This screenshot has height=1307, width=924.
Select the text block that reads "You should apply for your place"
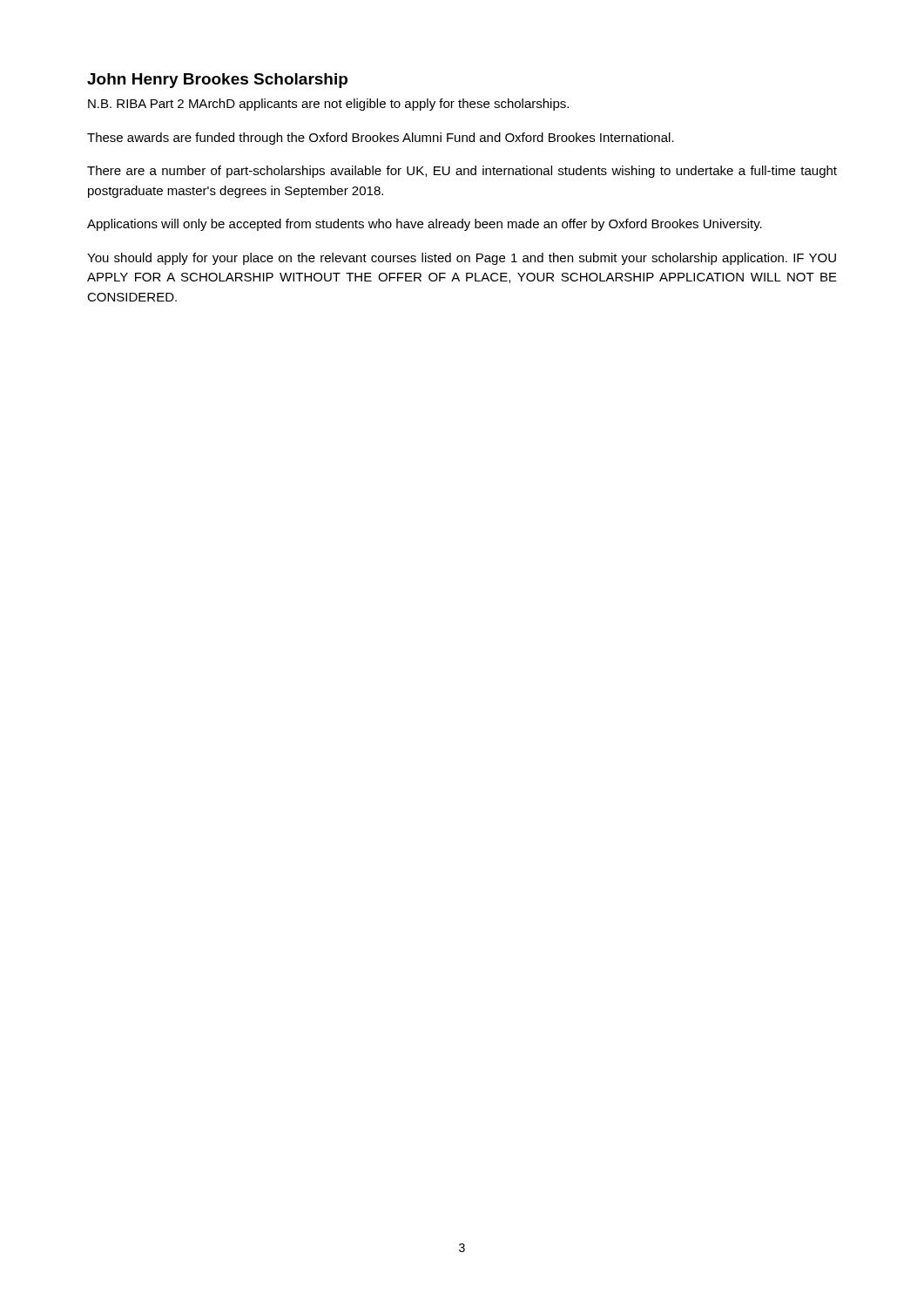(462, 277)
